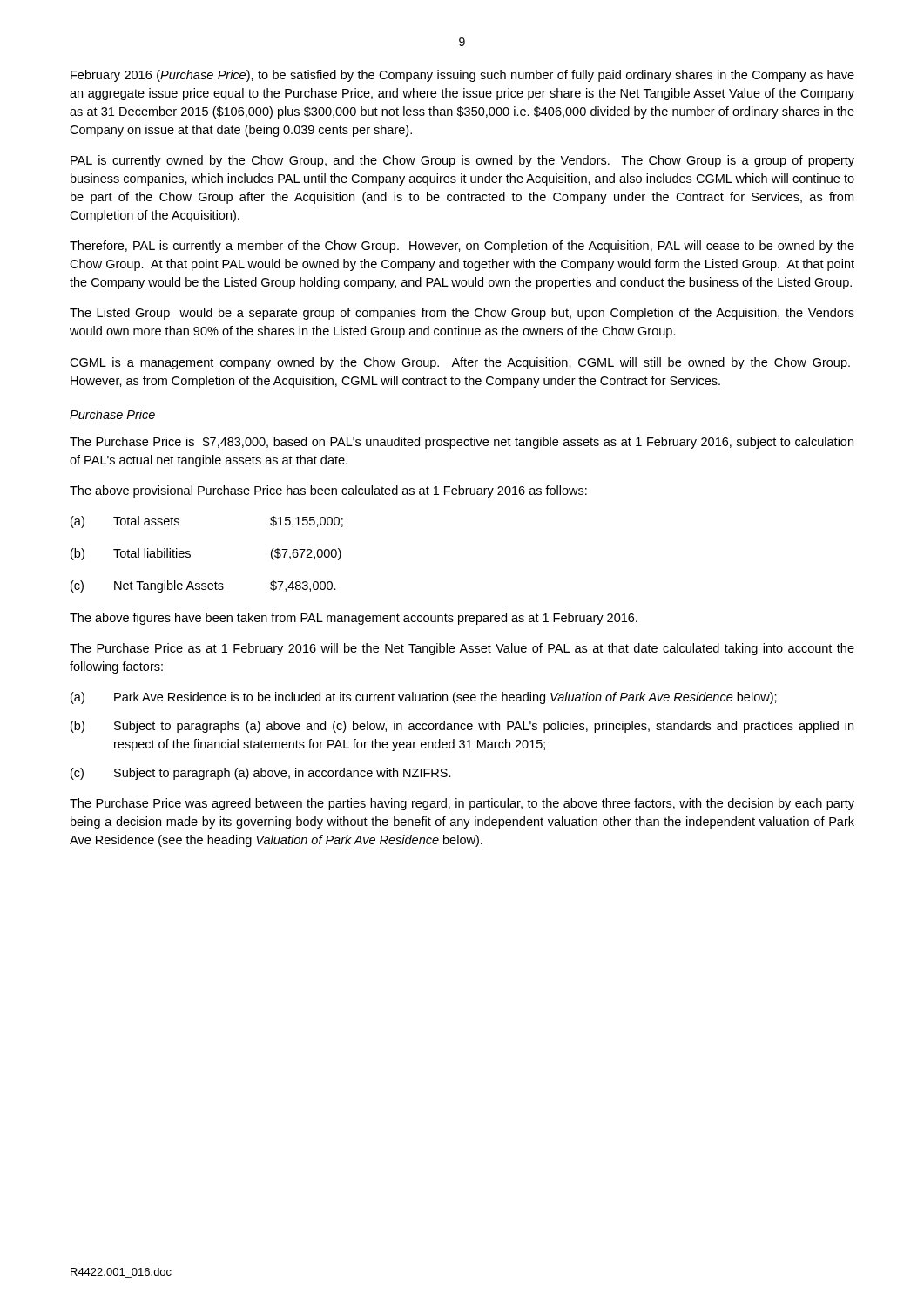Click on the text block containing "The above figures have been taken"

coord(462,618)
